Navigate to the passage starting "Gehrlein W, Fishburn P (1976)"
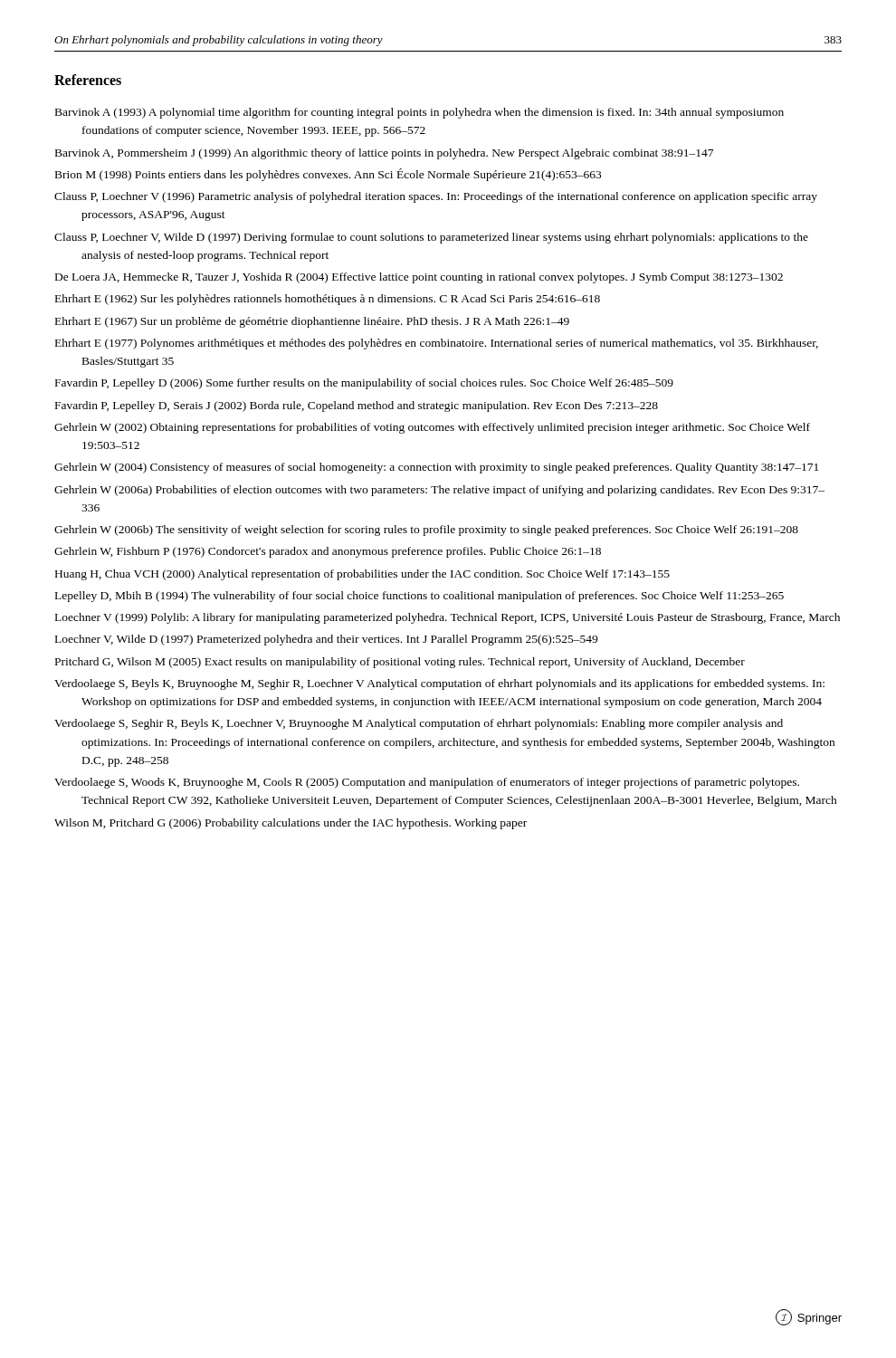896x1358 pixels. coord(328,551)
